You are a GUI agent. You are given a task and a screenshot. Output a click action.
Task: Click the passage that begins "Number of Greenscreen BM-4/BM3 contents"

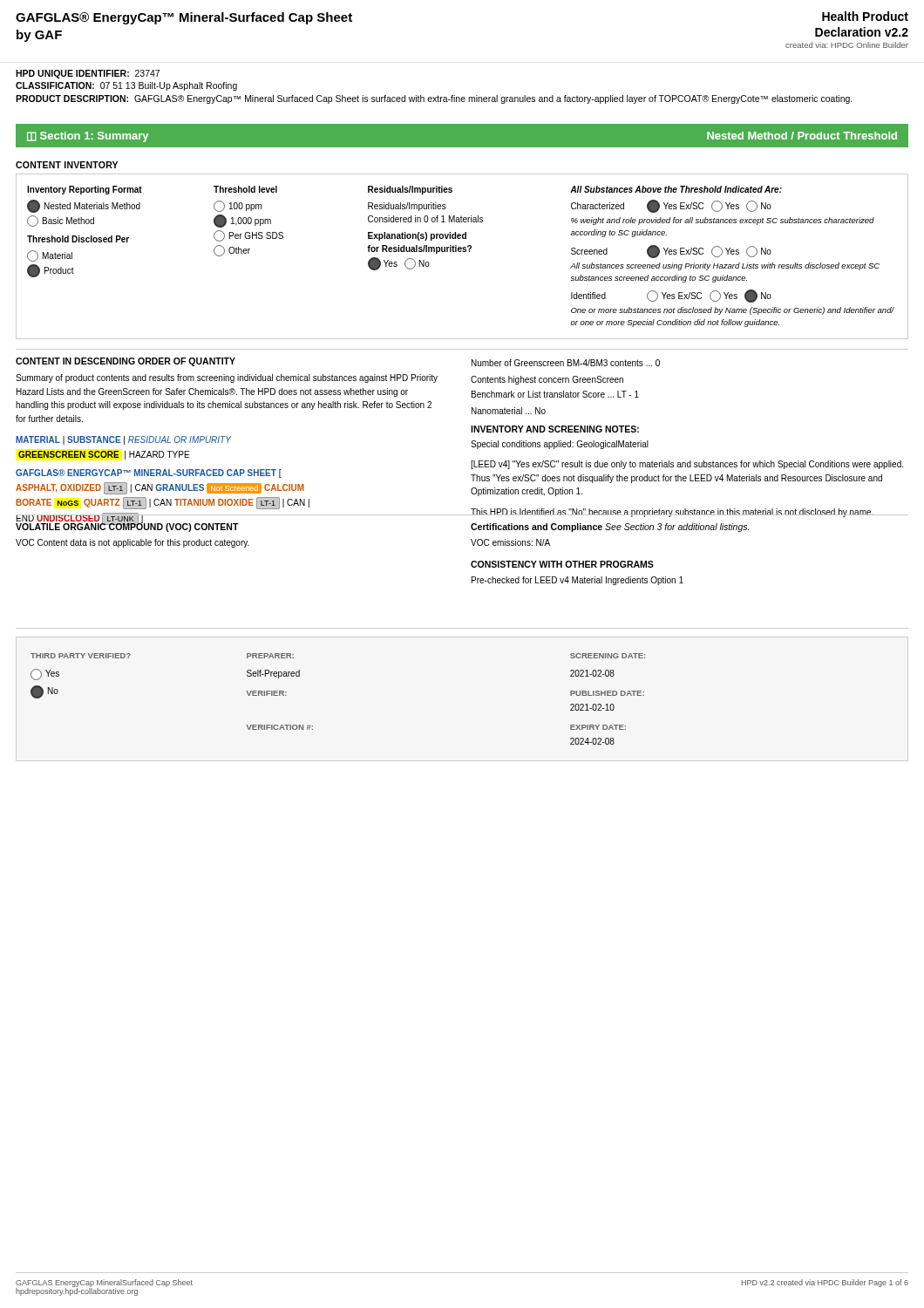click(565, 363)
